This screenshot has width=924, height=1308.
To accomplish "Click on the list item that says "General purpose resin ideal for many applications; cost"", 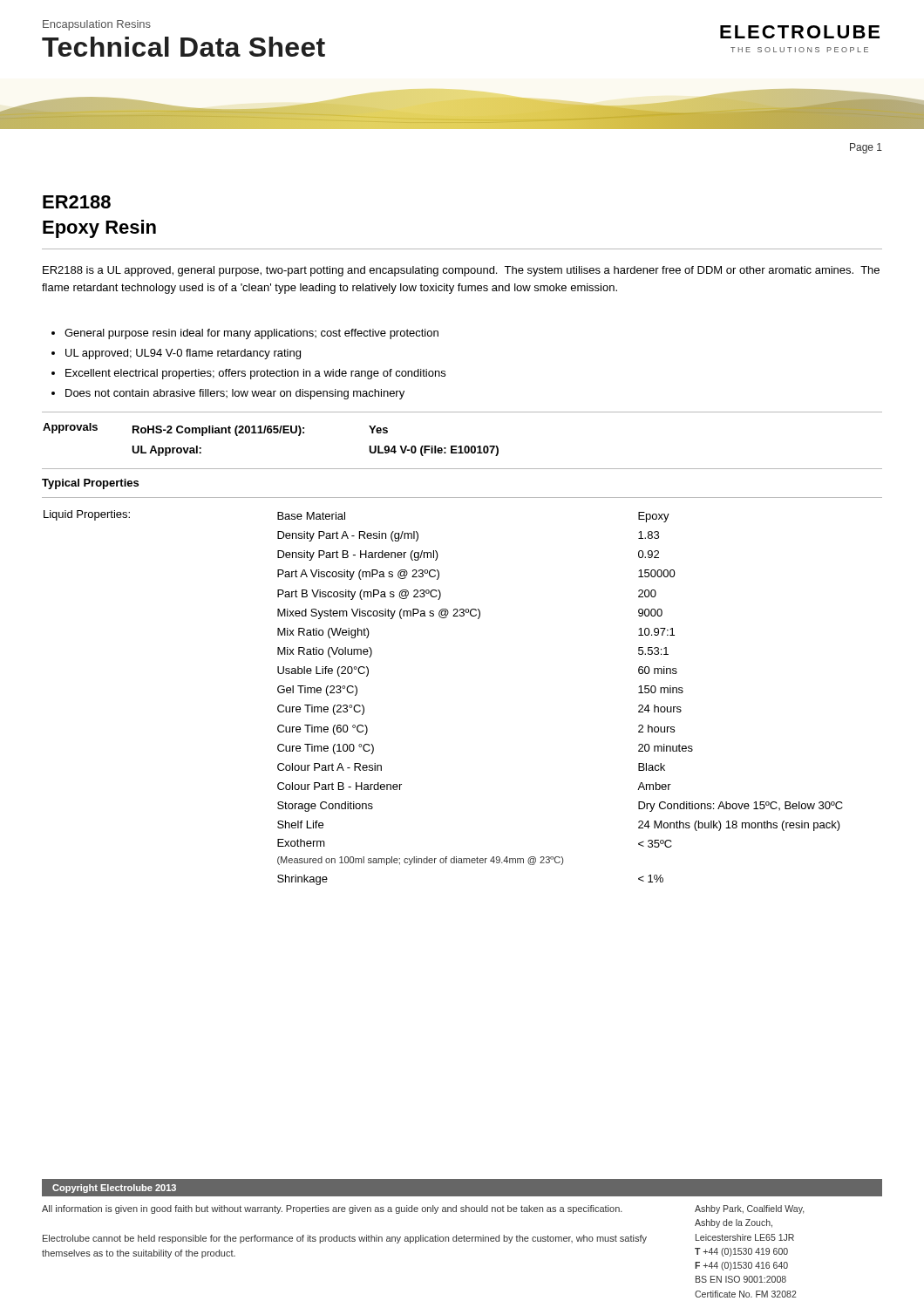I will coord(245,334).
